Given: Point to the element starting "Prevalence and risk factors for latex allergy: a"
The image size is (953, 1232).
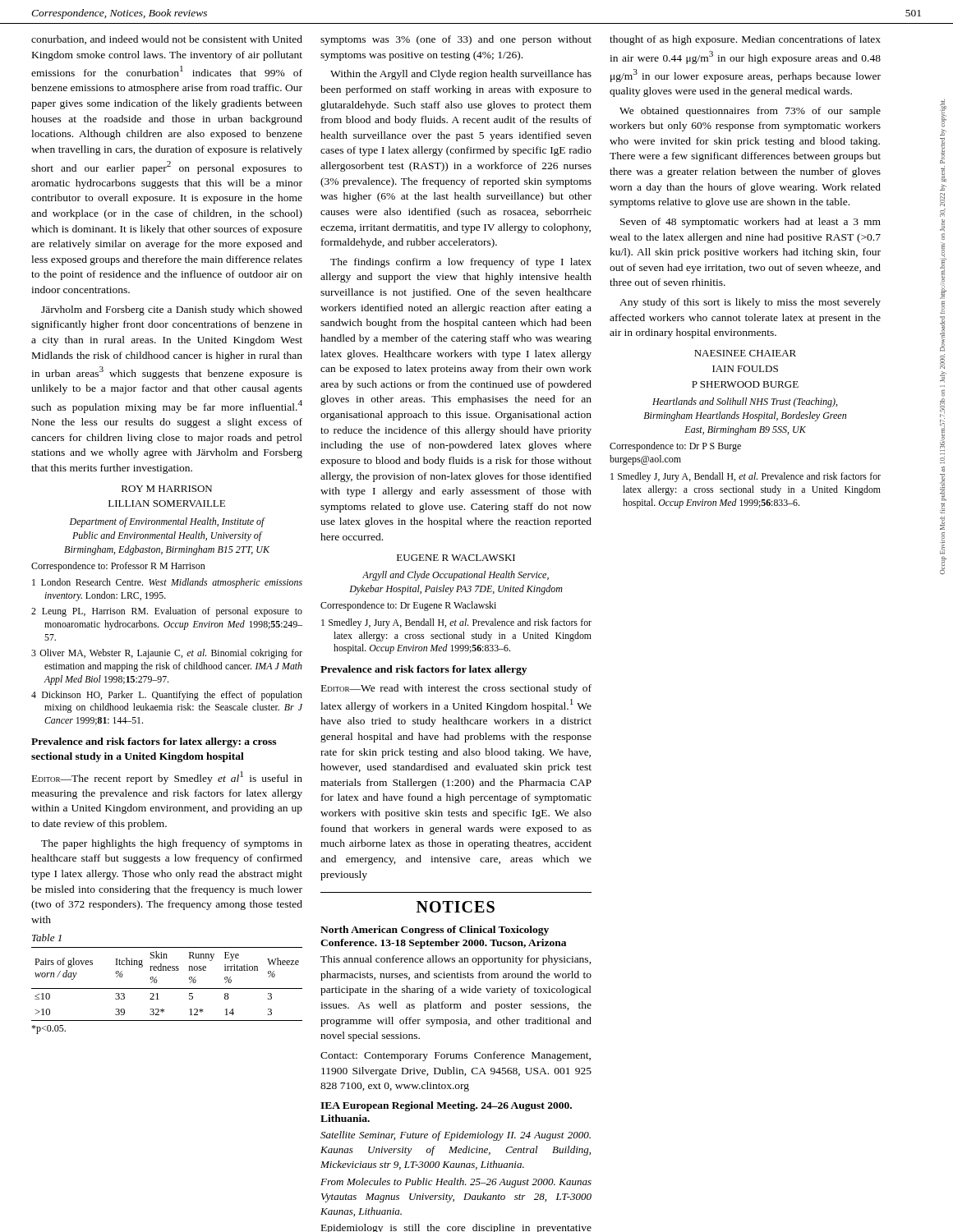Looking at the screenshot, I should coord(154,749).
